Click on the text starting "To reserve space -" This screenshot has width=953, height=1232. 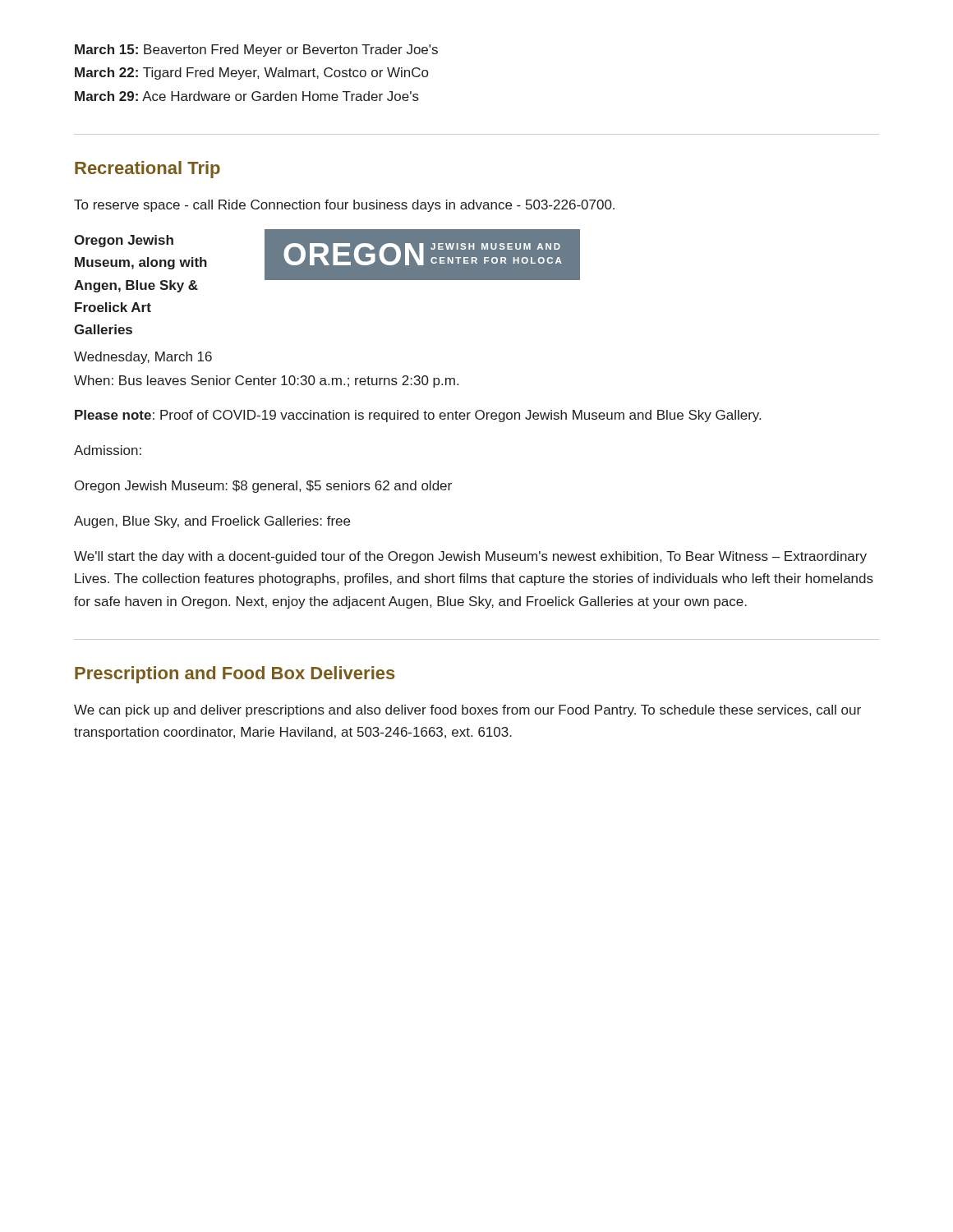click(345, 205)
